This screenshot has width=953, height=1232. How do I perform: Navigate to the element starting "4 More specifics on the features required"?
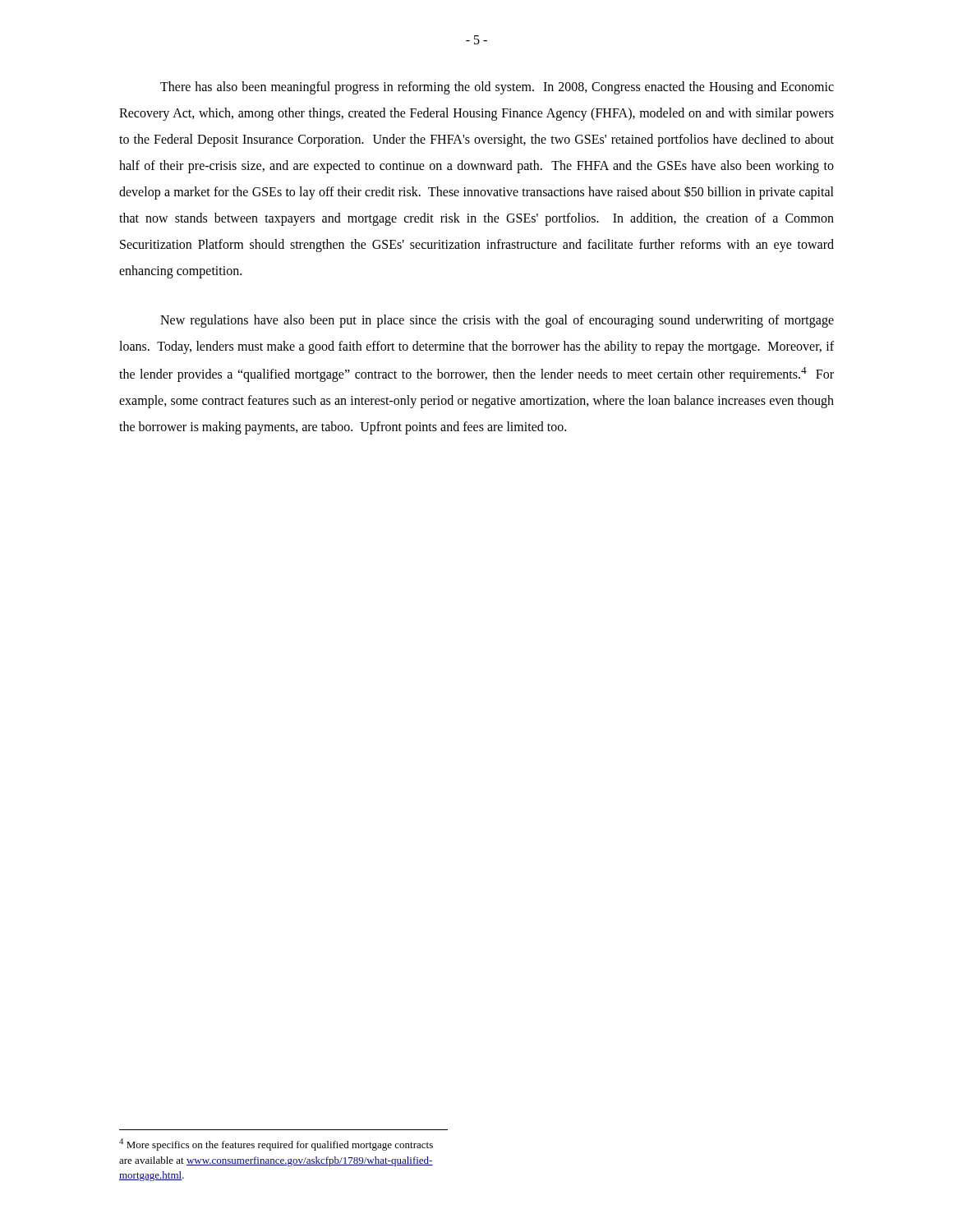click(283, 1159)
